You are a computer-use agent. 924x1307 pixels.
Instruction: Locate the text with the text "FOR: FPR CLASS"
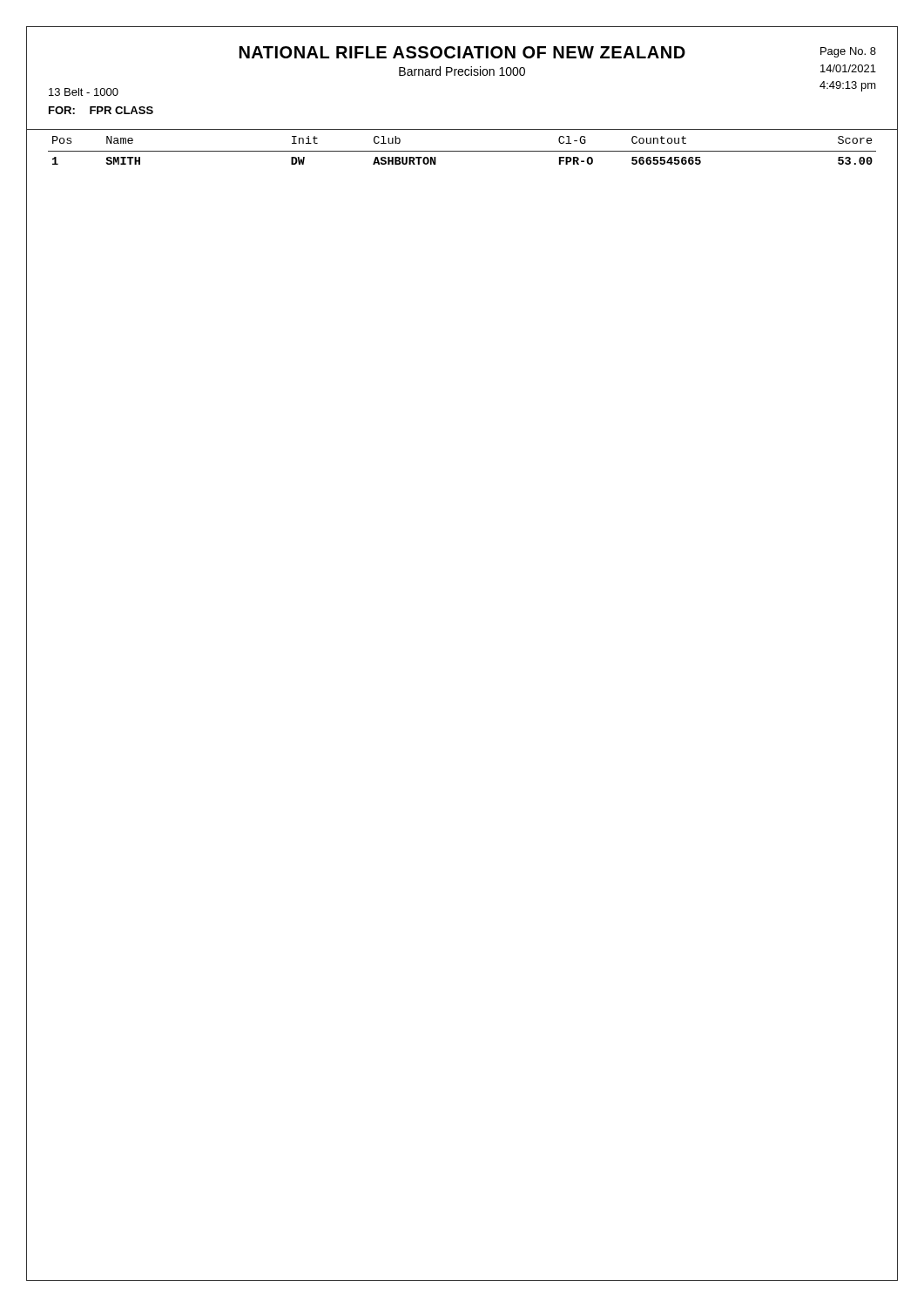point(101,111)
